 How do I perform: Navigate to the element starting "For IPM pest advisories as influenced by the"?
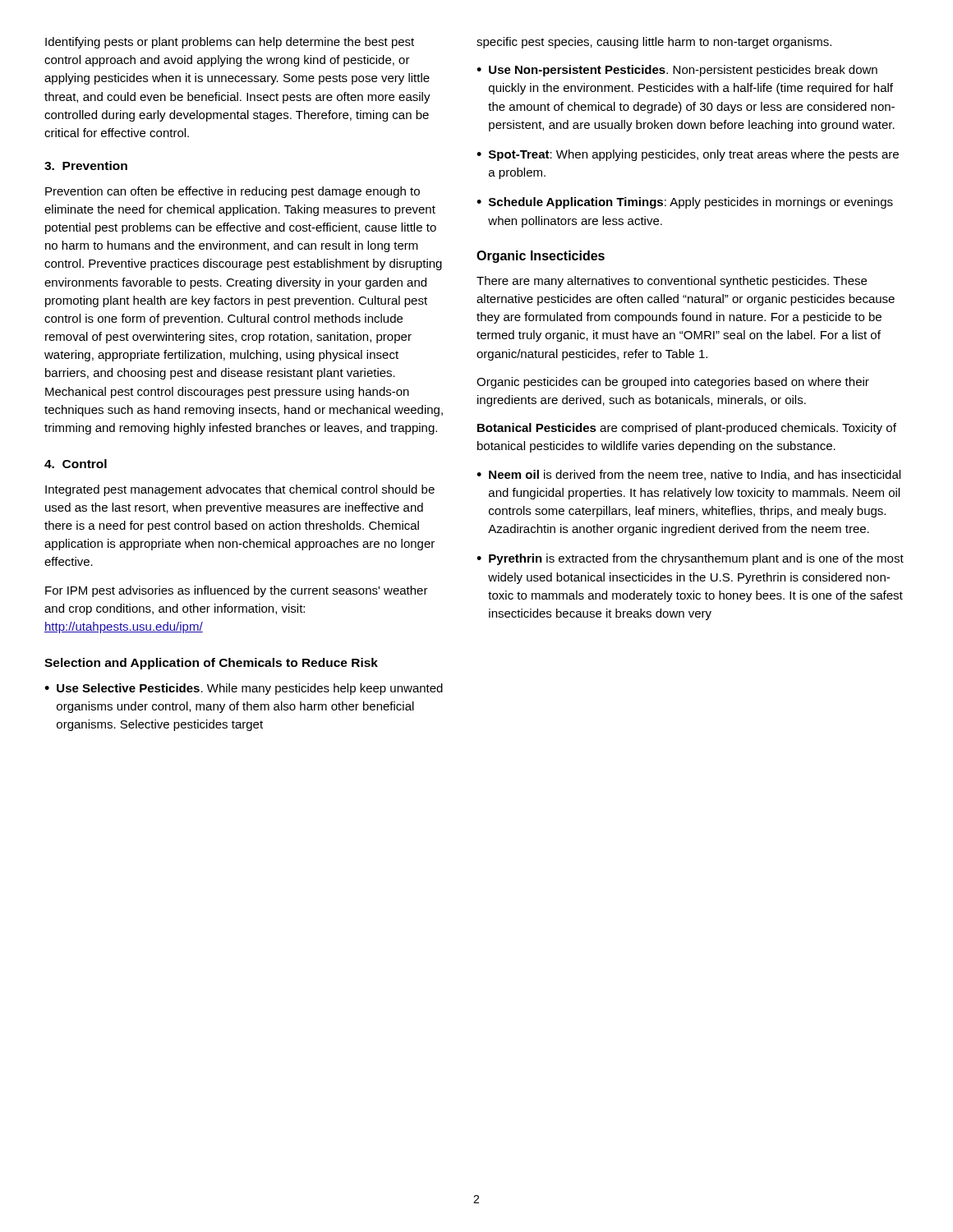point(236,608)
